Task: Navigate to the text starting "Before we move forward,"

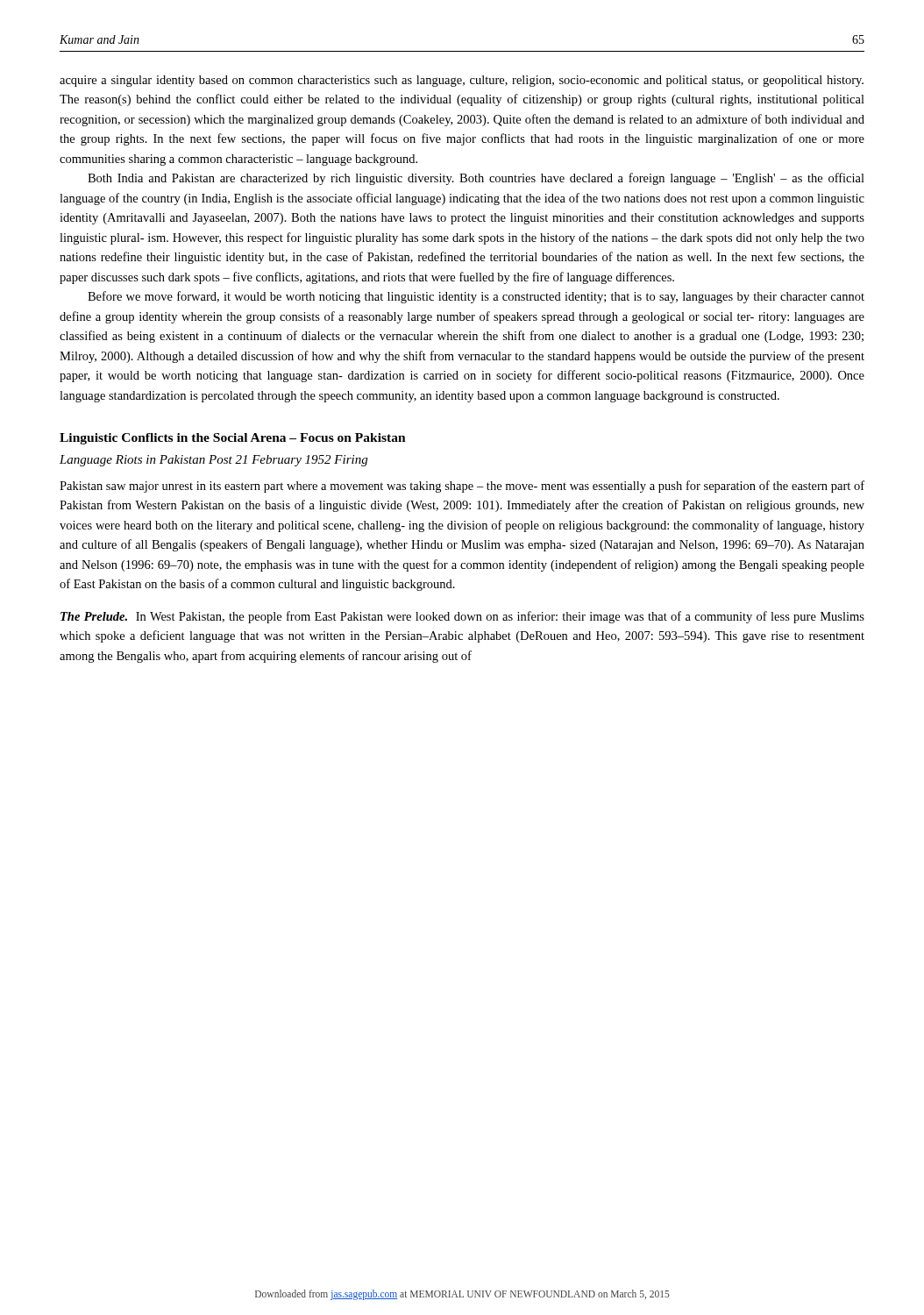Action: point(462,346)
